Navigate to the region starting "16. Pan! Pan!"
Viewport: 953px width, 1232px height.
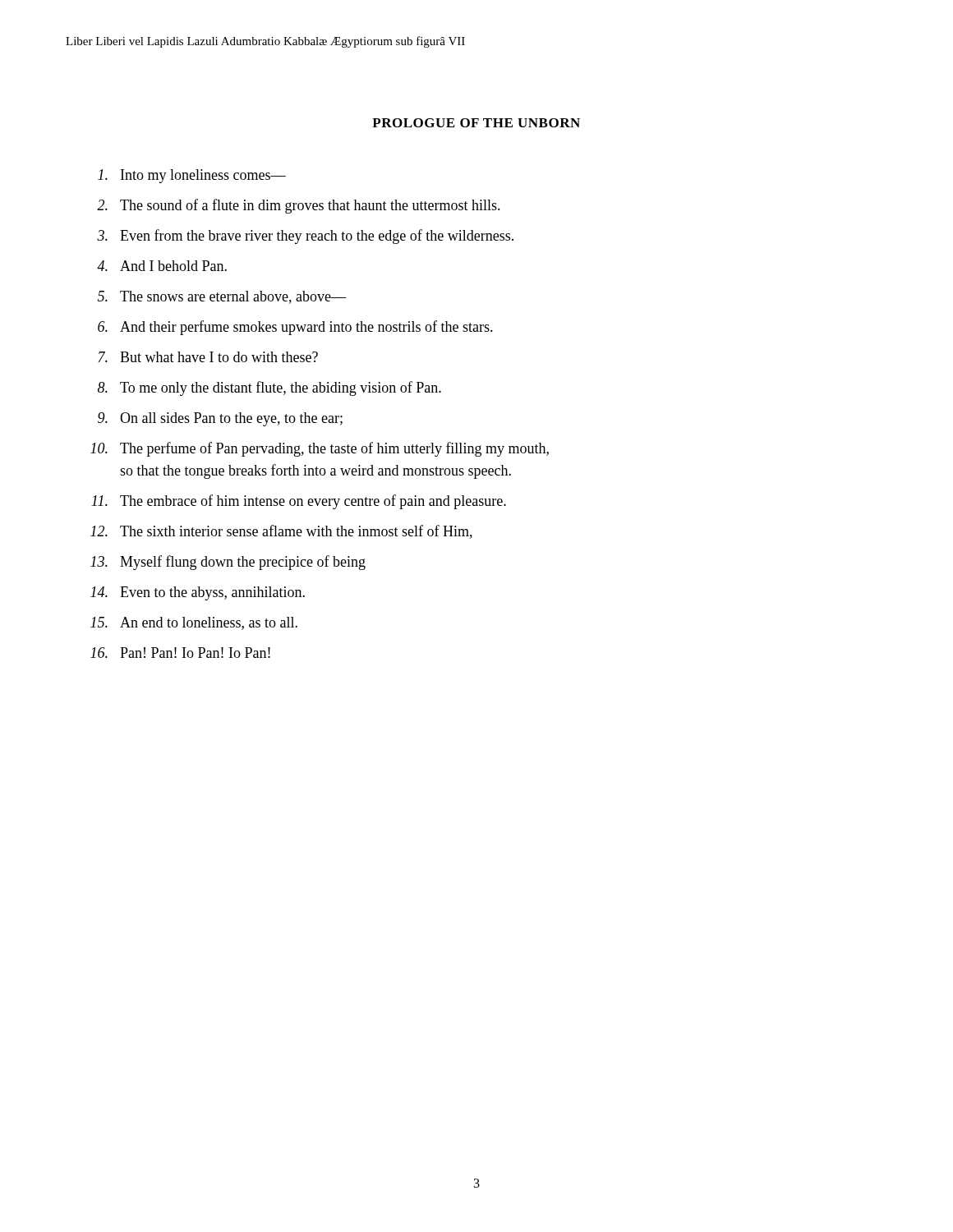(x=180, y=653)
